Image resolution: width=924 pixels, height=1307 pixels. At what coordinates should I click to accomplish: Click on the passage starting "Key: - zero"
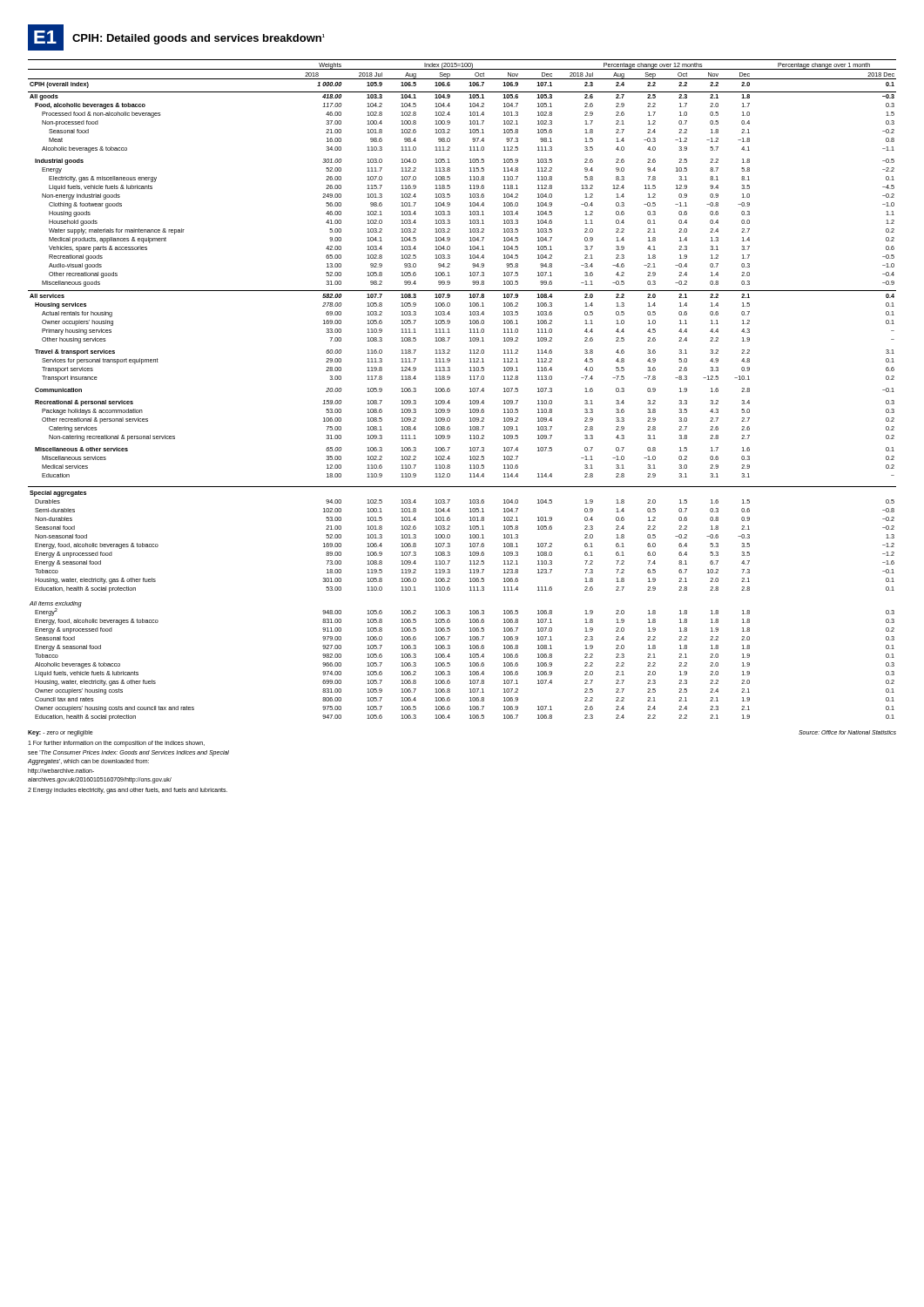63,733
